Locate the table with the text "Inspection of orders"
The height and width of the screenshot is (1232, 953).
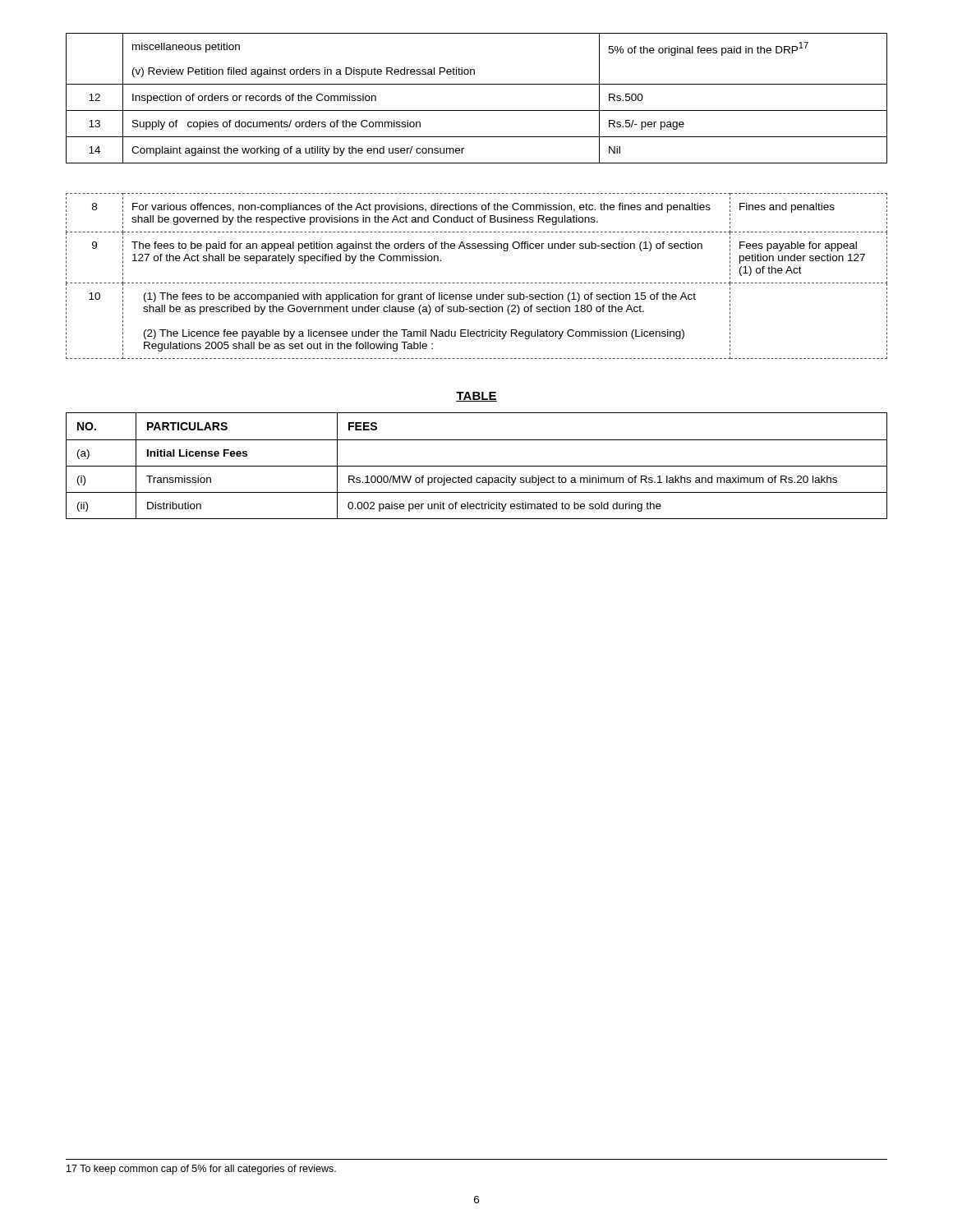(476, 98)
